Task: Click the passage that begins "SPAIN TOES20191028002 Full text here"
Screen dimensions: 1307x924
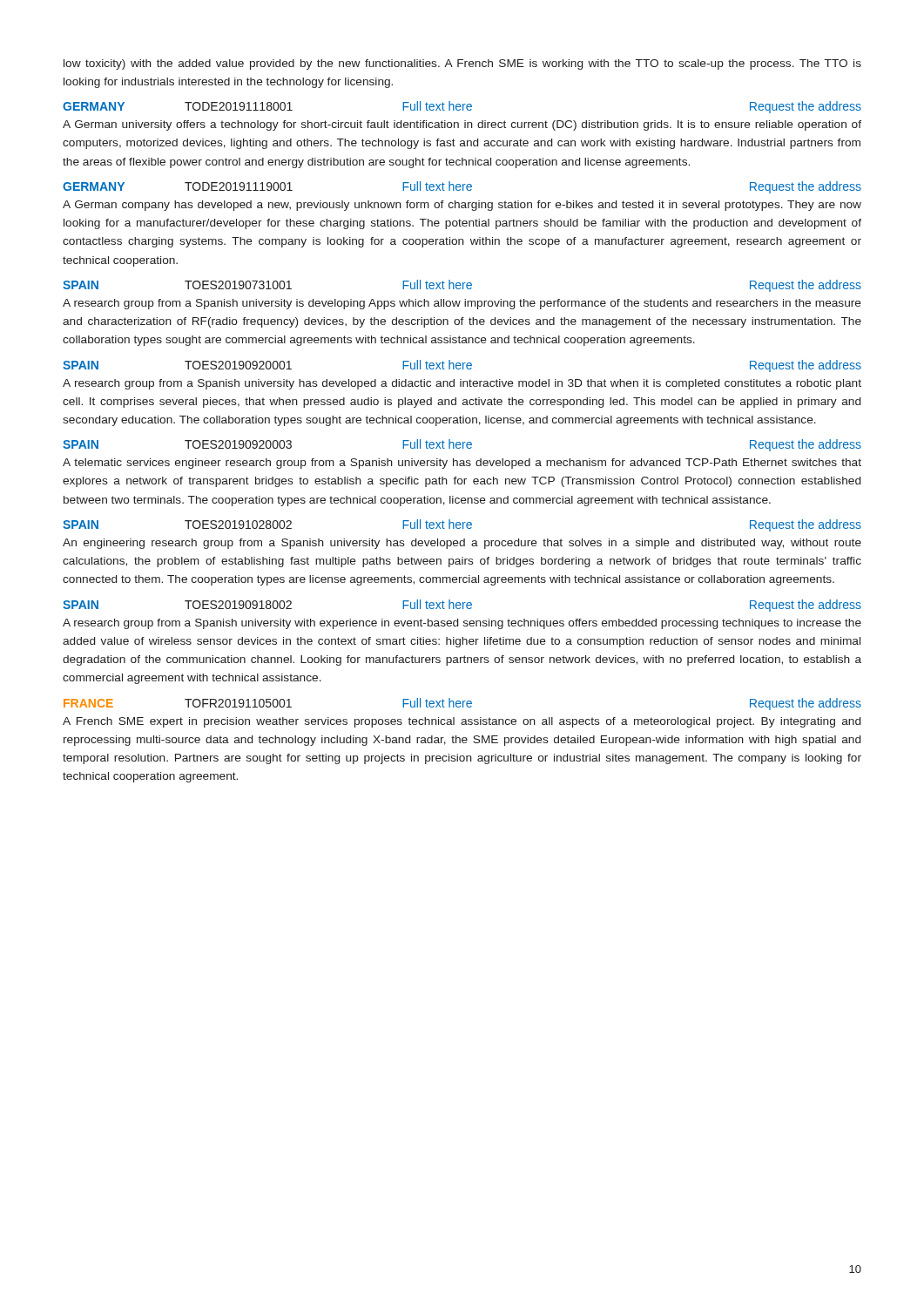Action: [x=462, y=553]
